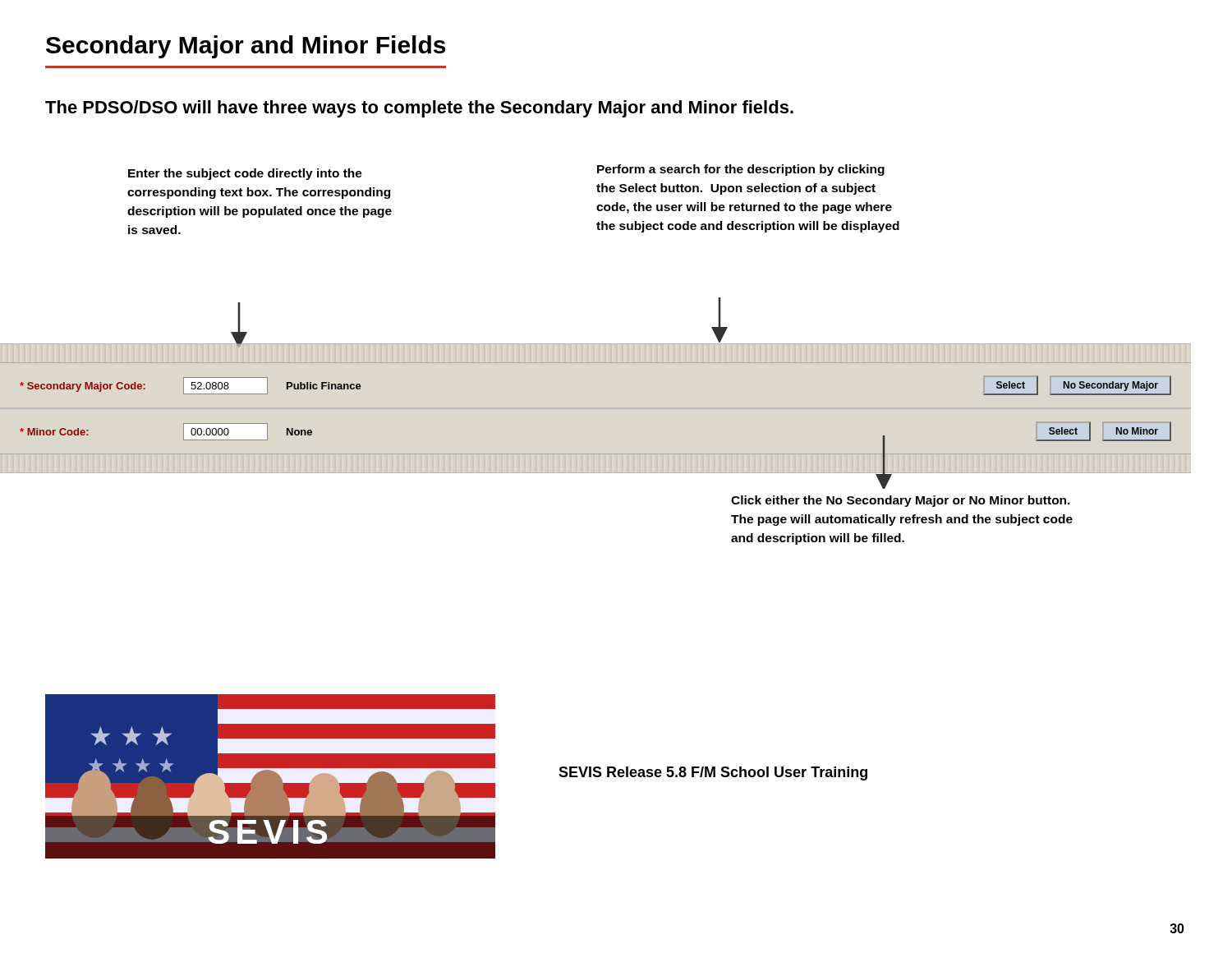Locate the text starting "Enter the subject code directly"
Screen dimensions: 953x1232
coord(260,201)
